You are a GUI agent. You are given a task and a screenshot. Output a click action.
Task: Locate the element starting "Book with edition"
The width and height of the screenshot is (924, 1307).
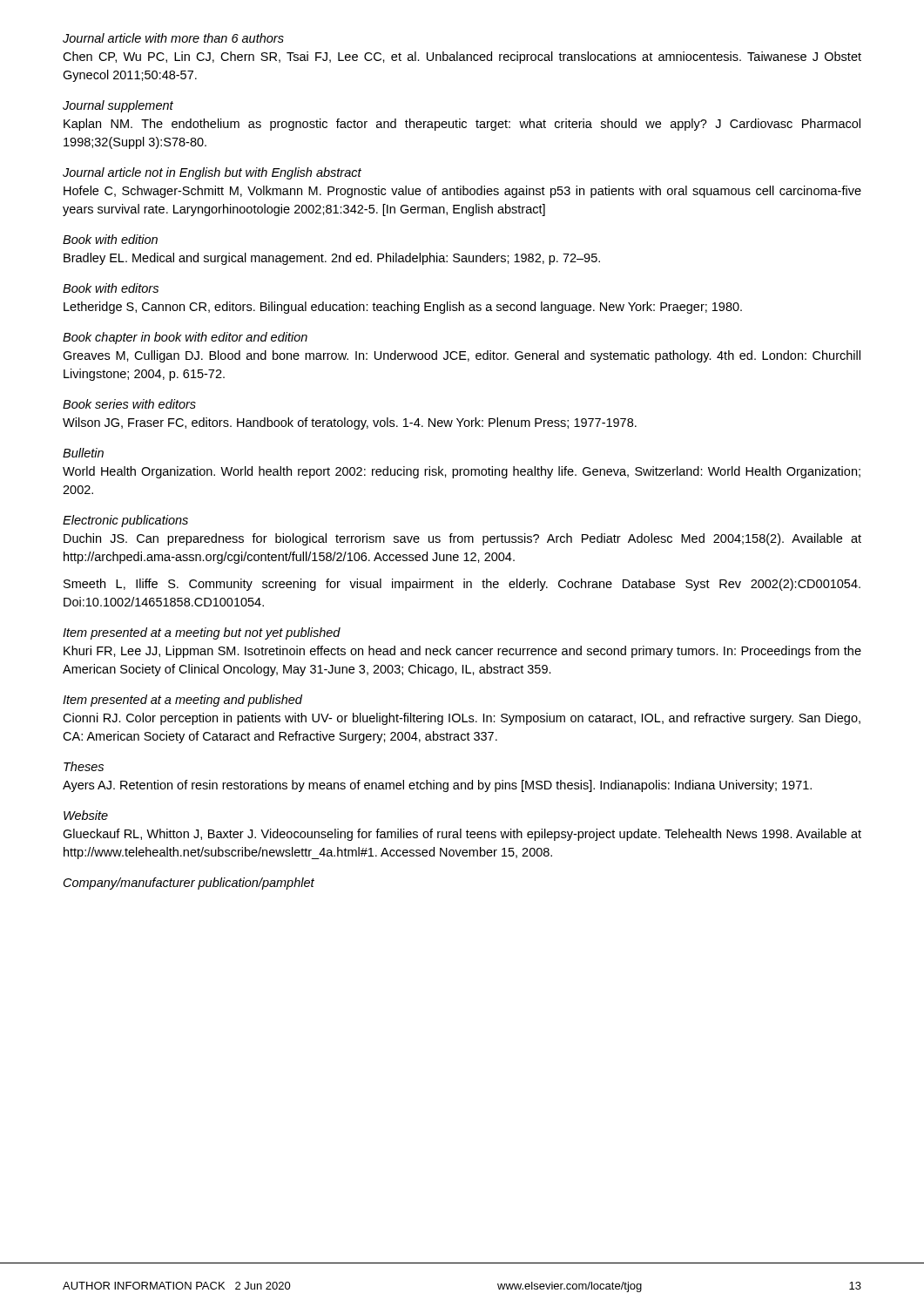coord(110,240)
